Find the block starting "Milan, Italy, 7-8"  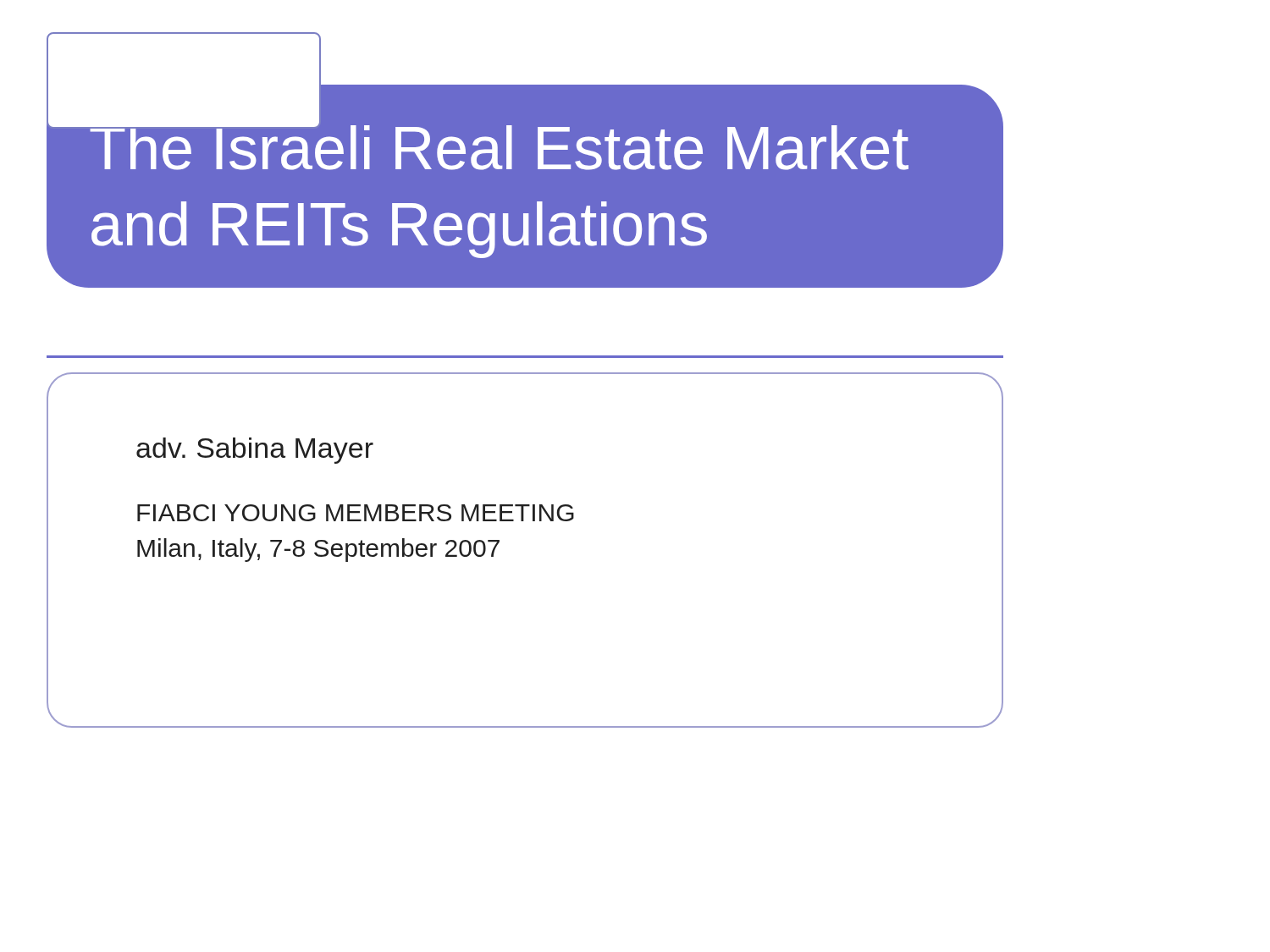[x=318, y=548]
